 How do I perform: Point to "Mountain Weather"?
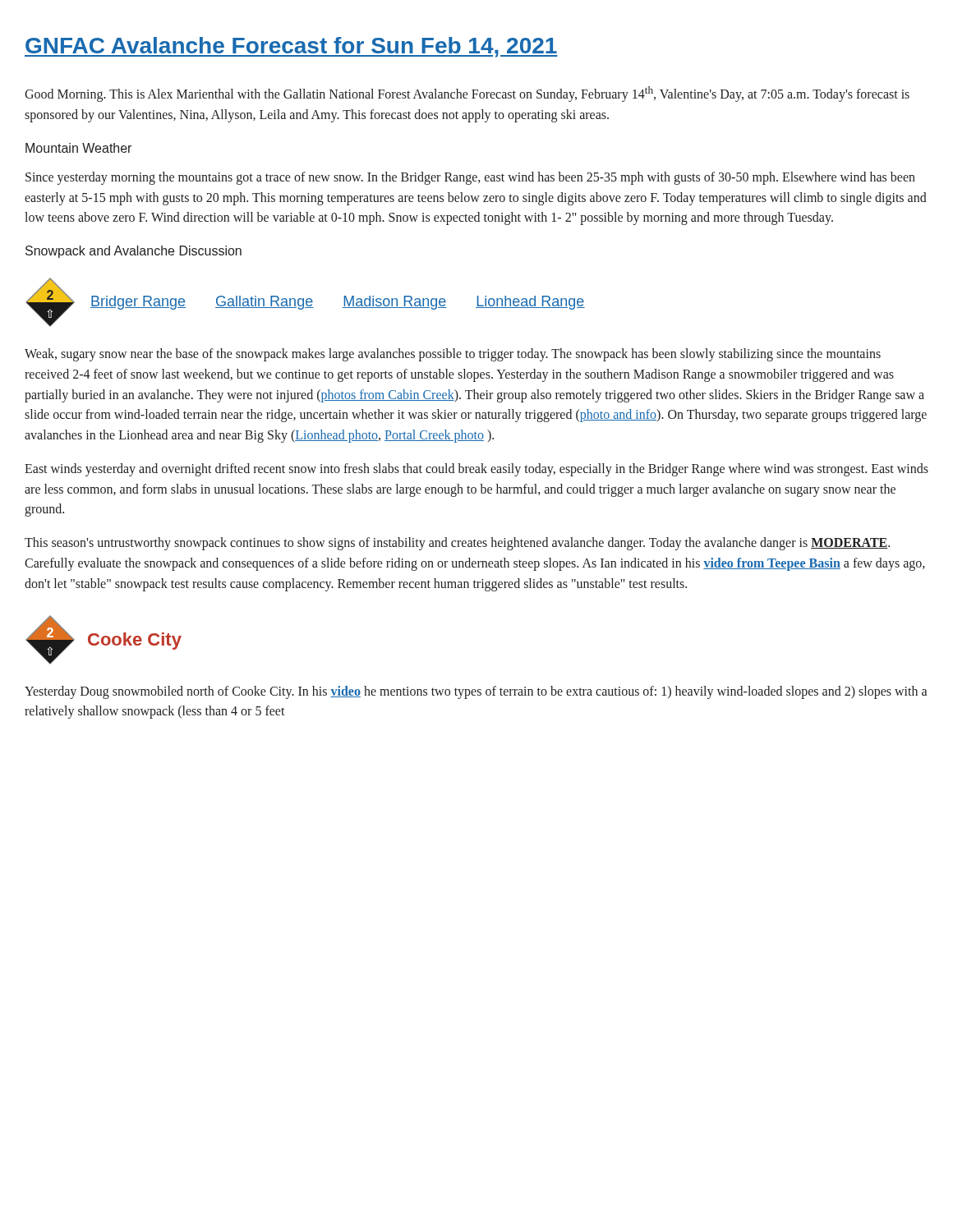pos(78,148)
